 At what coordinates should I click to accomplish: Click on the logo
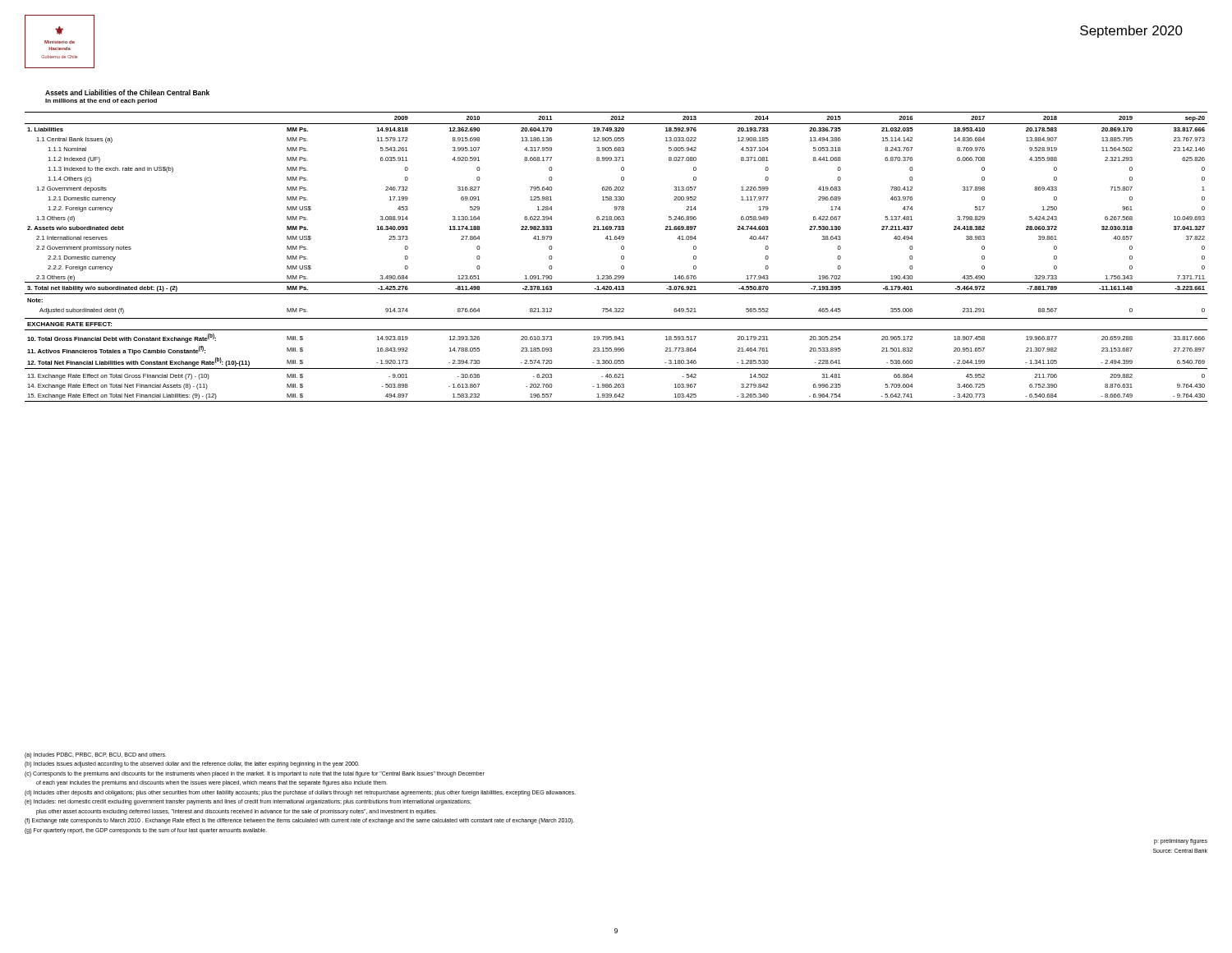[x=60, y=42]
